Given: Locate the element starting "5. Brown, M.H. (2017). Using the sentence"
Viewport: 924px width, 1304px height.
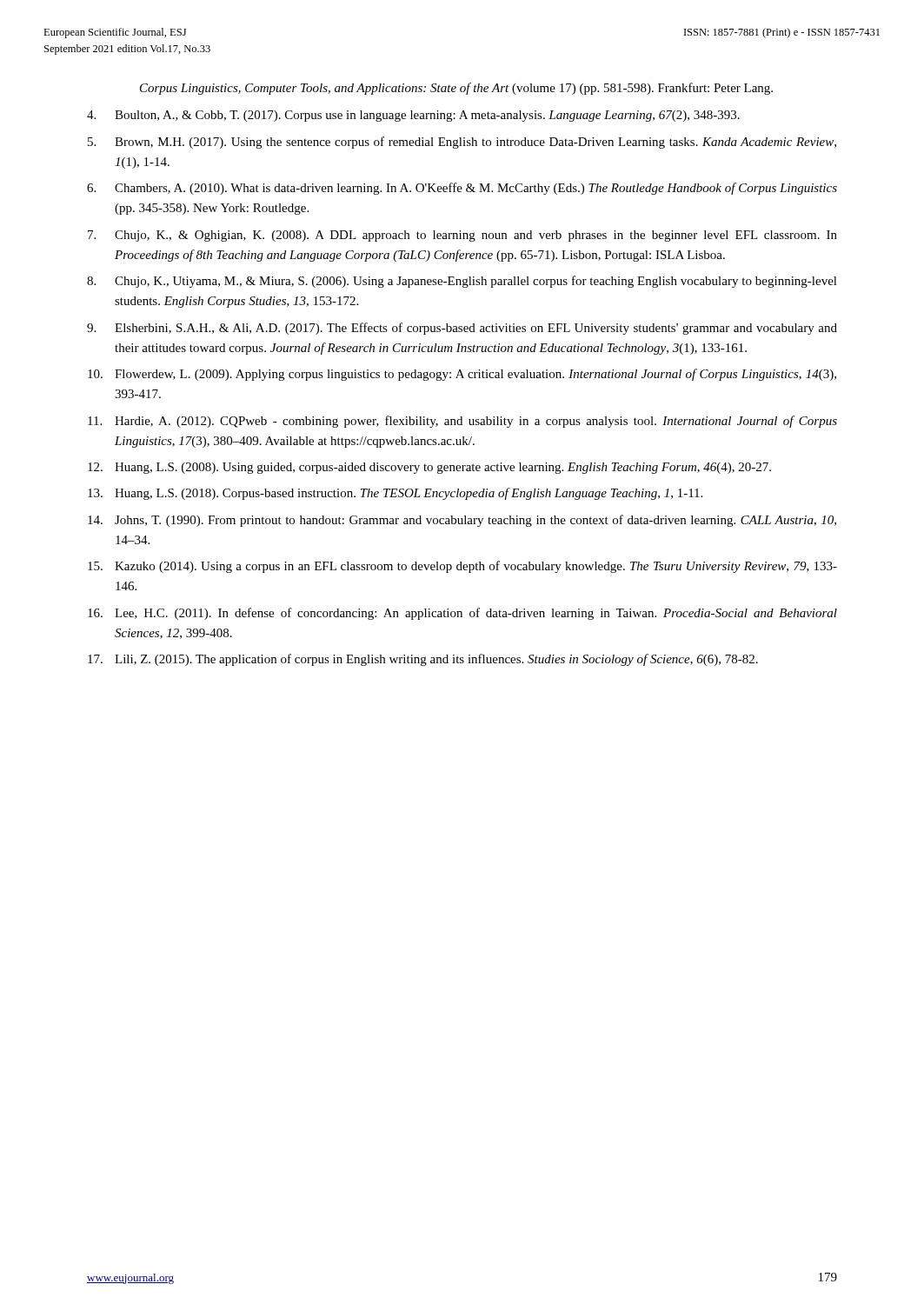Looking at the screenshot, I should [462, 152].
